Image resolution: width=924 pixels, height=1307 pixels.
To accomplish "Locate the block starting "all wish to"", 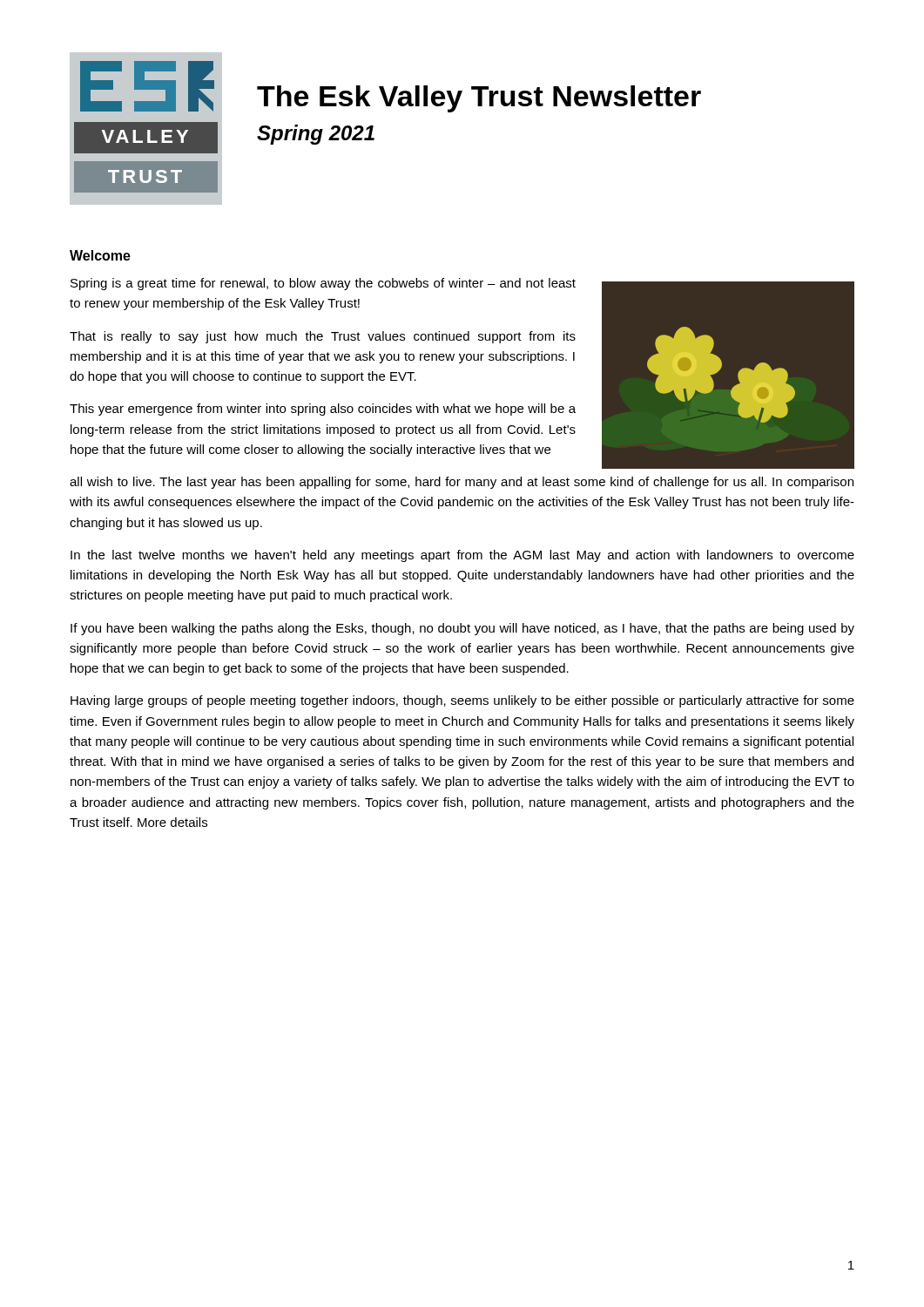I will [x=462, y=652].
